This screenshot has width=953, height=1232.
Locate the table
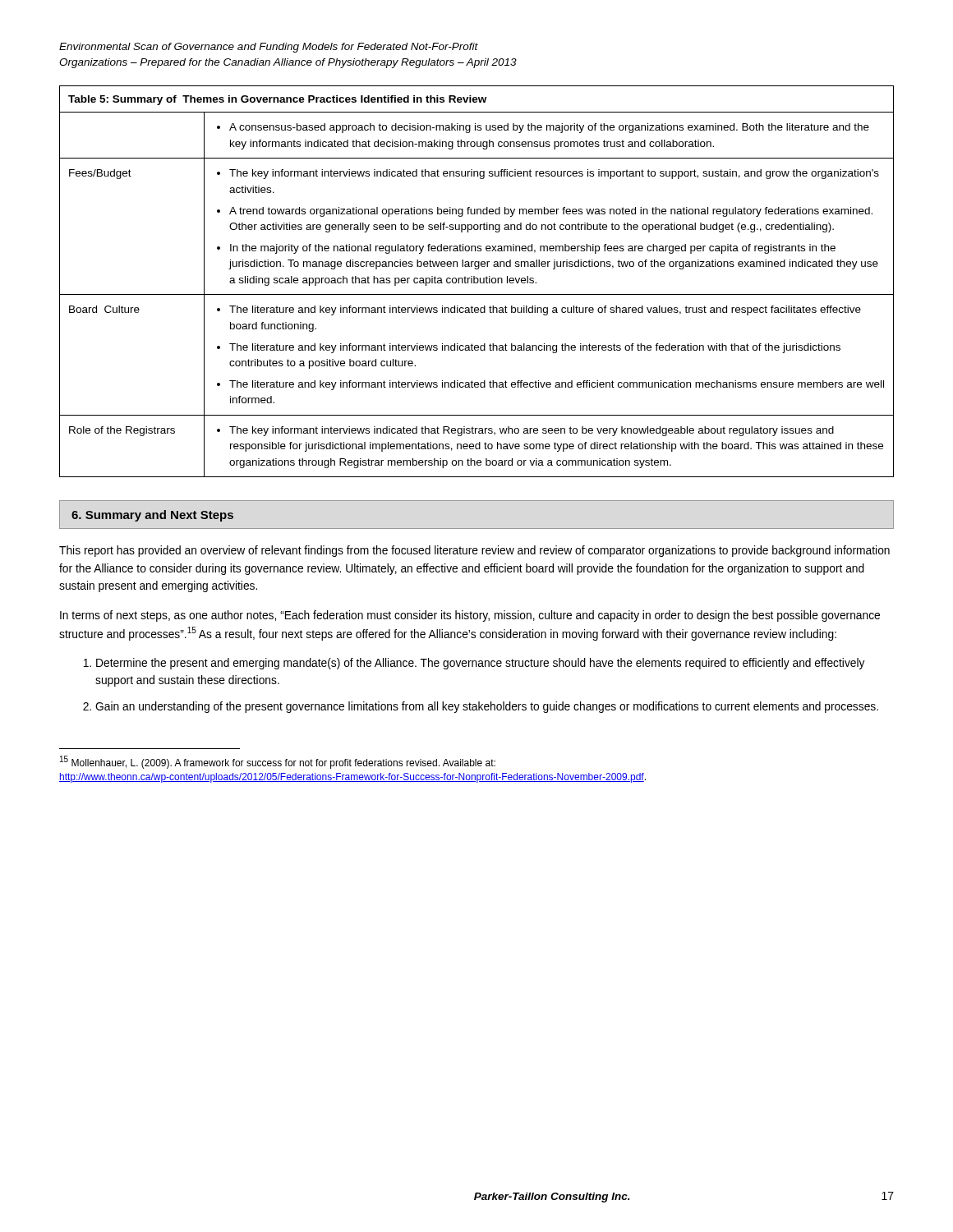pyautogui.click(x=476, y=281)
